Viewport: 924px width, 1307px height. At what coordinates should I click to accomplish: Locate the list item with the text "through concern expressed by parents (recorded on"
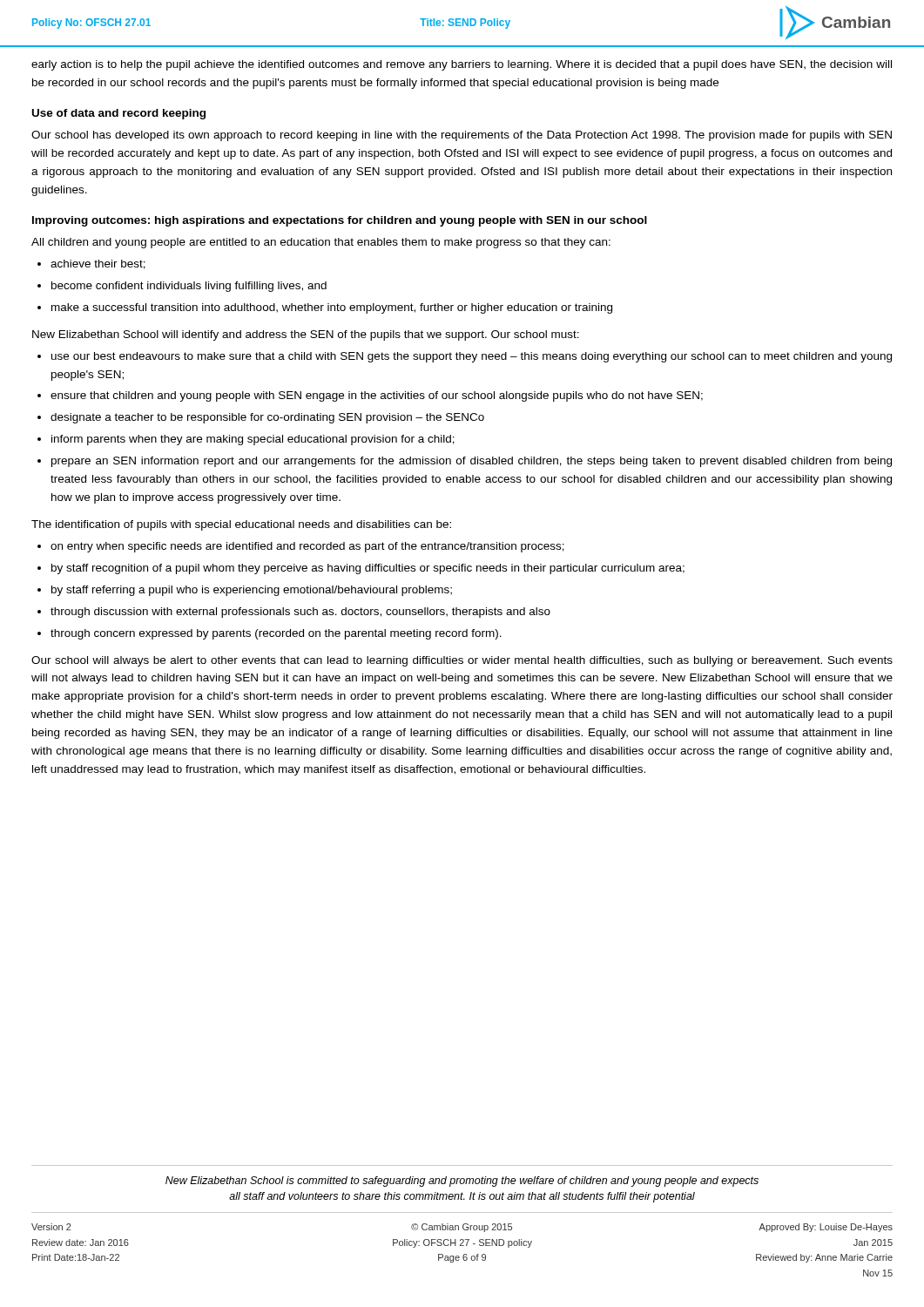point(276,633)
